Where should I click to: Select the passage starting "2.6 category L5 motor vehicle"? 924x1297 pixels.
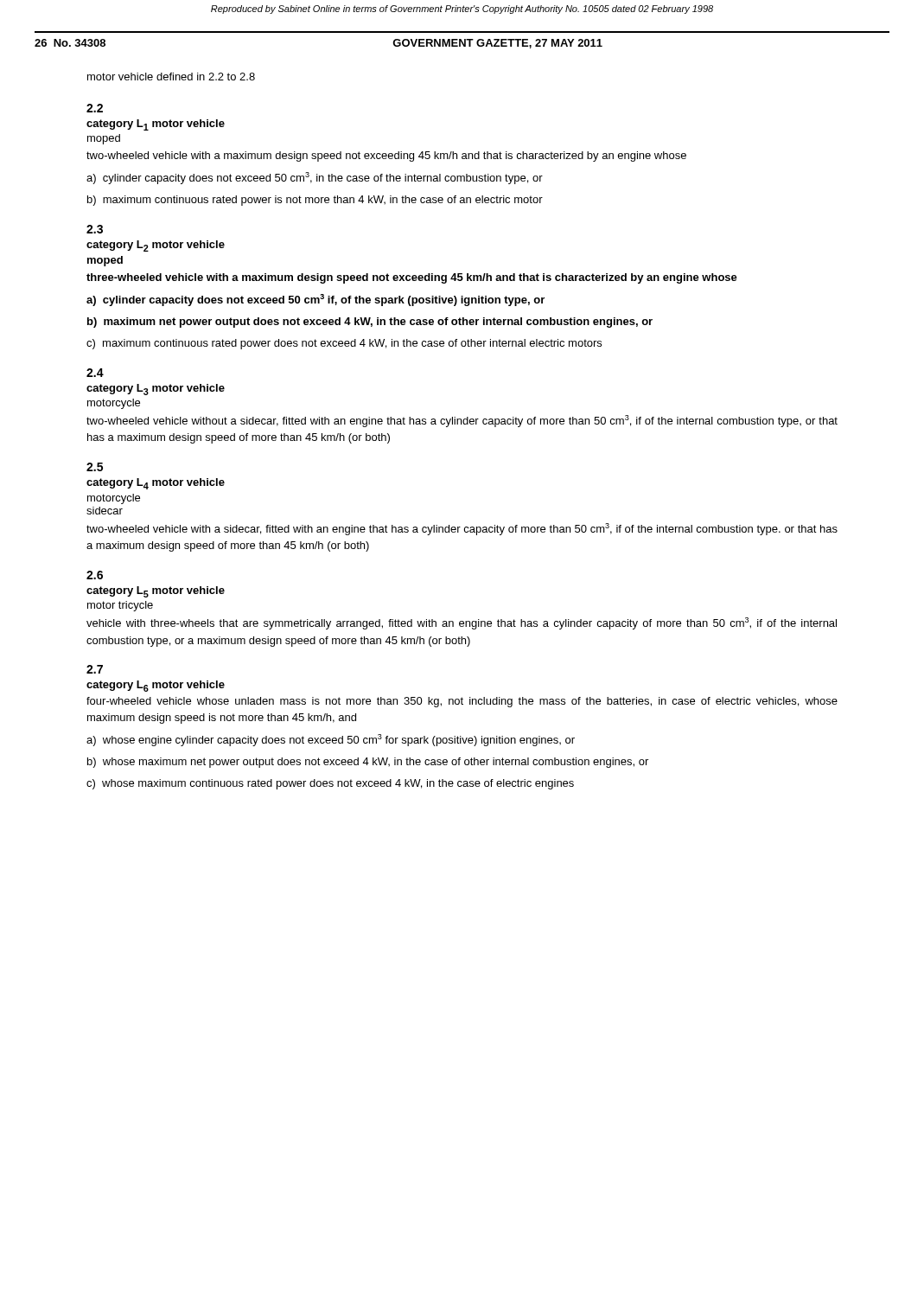95,575
